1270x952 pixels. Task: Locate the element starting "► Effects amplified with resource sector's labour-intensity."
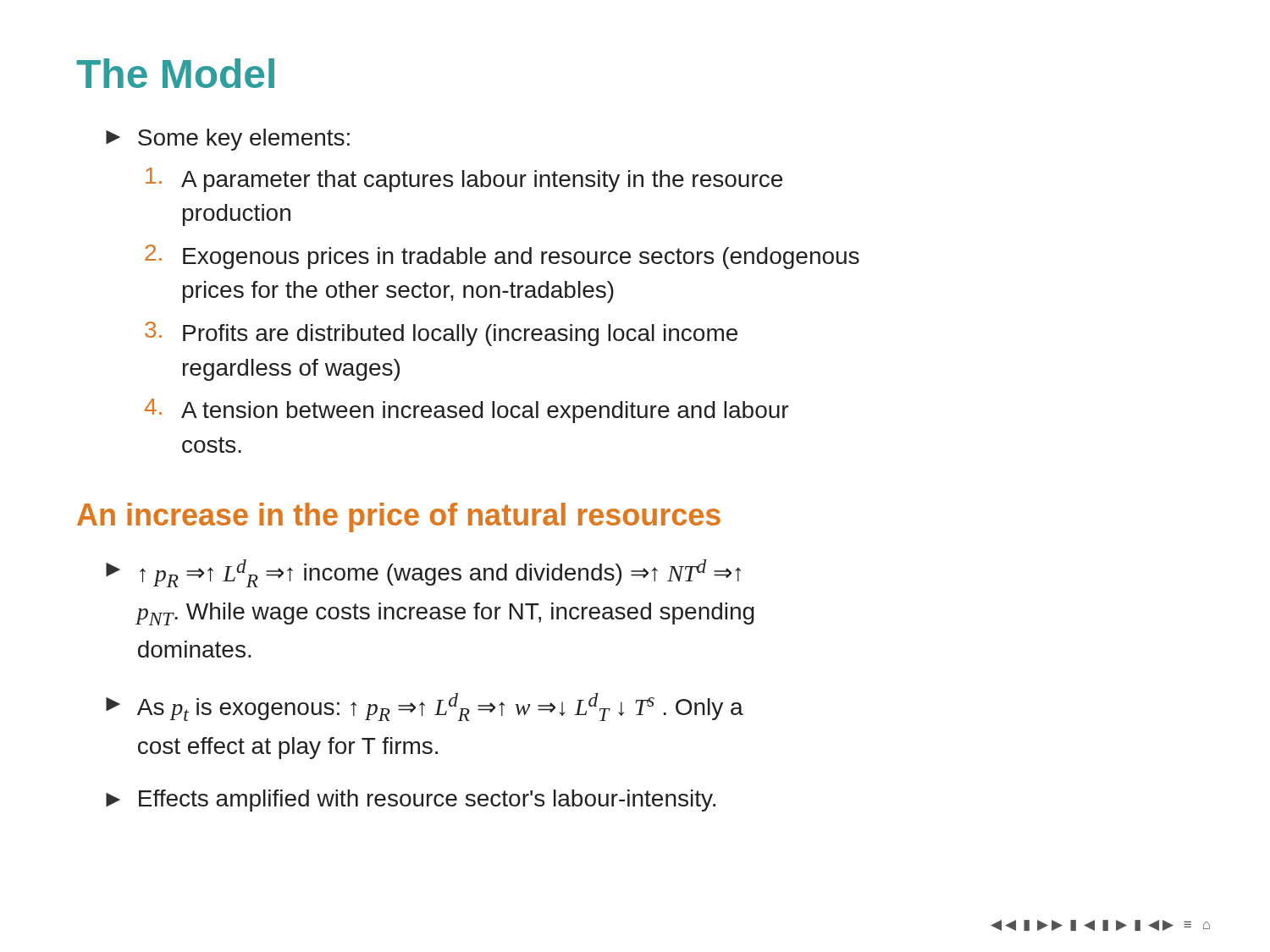(x=410, y=799)
